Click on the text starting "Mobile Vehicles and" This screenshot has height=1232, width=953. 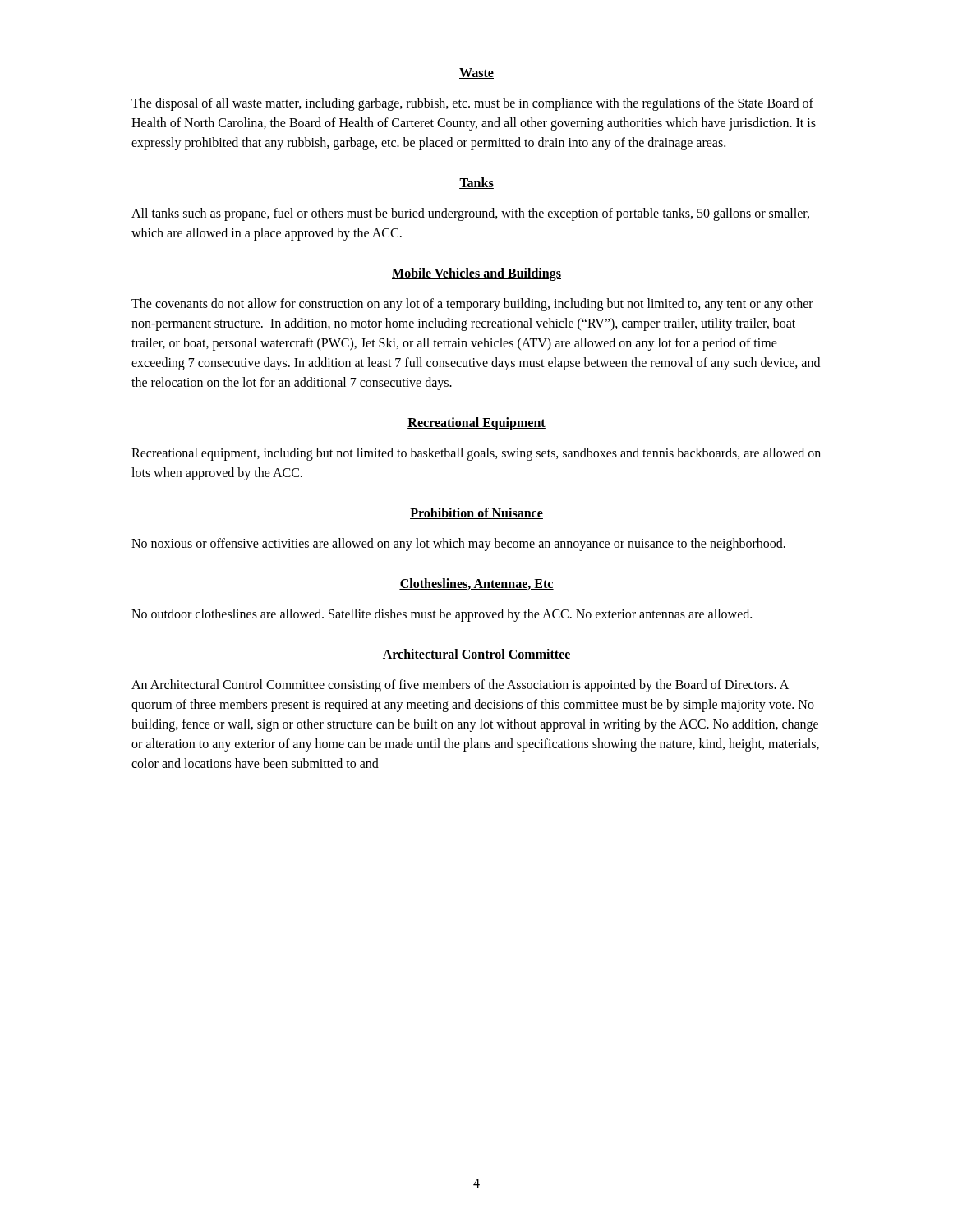click(476, 273)
